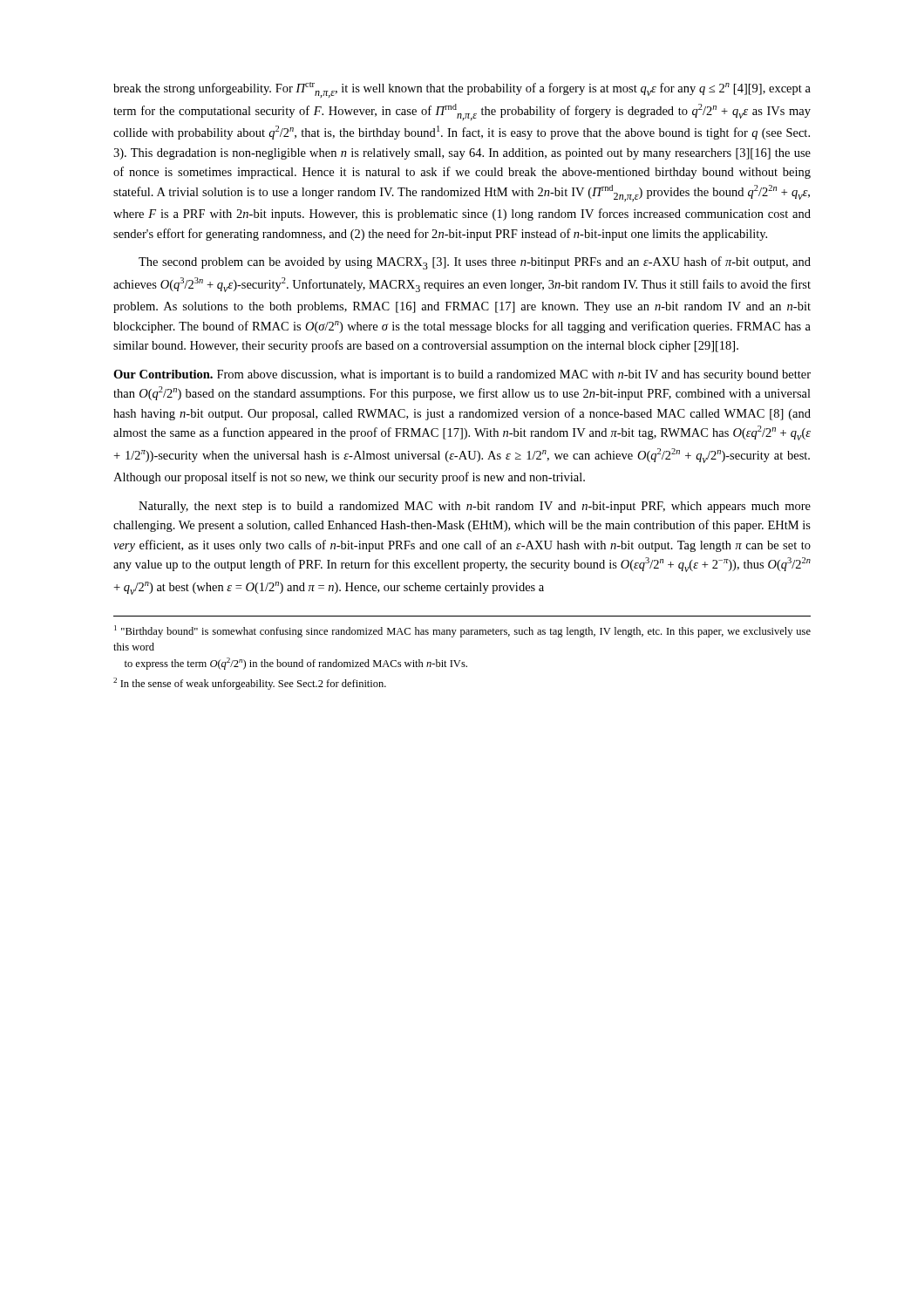Locate the text block with the text "break the strong unforgeability. For"
Image resolution: width=924 pixels, height=1308 pixels.
click(x=462, y=161)
